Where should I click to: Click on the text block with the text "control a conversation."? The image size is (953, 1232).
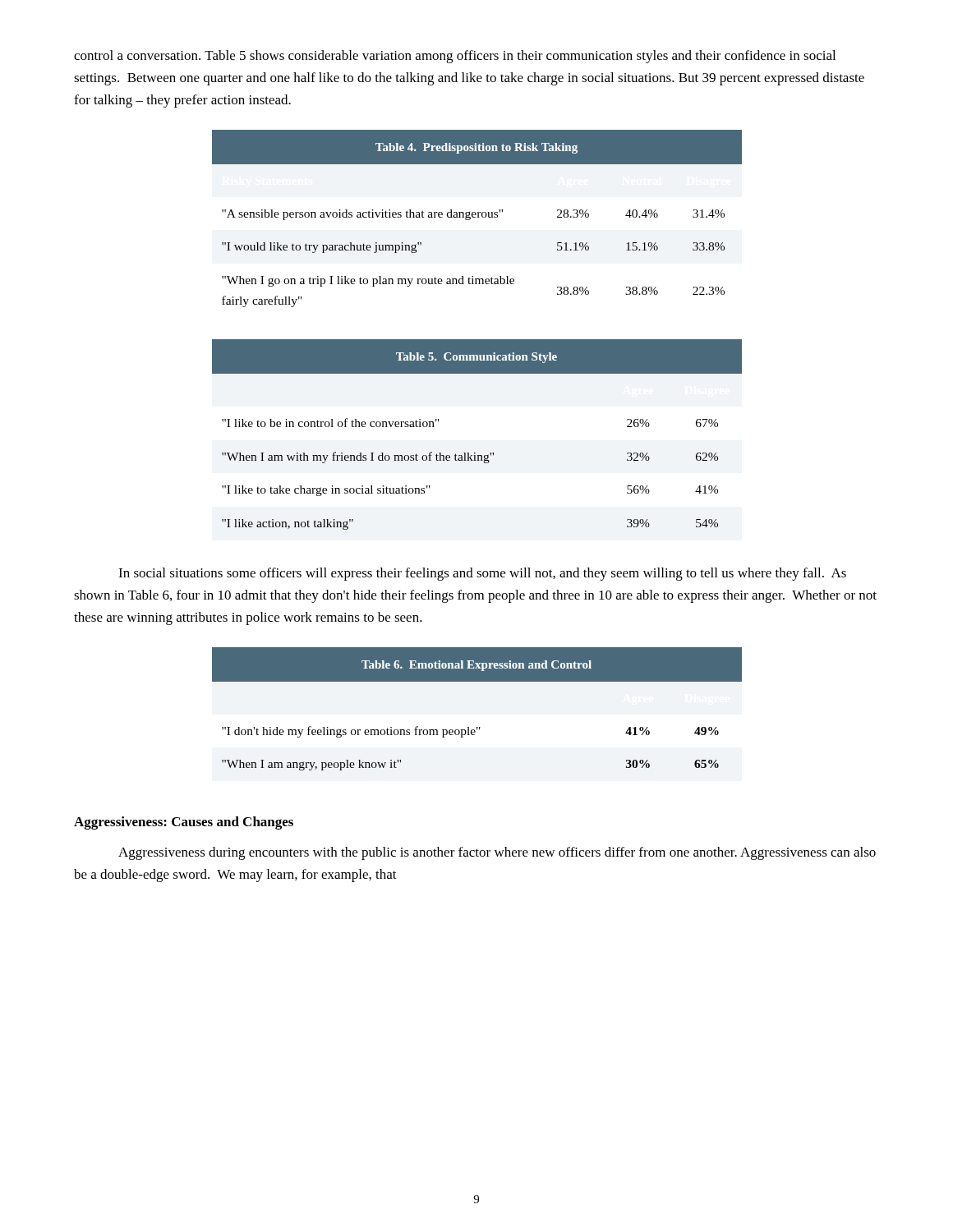(469, 78)
